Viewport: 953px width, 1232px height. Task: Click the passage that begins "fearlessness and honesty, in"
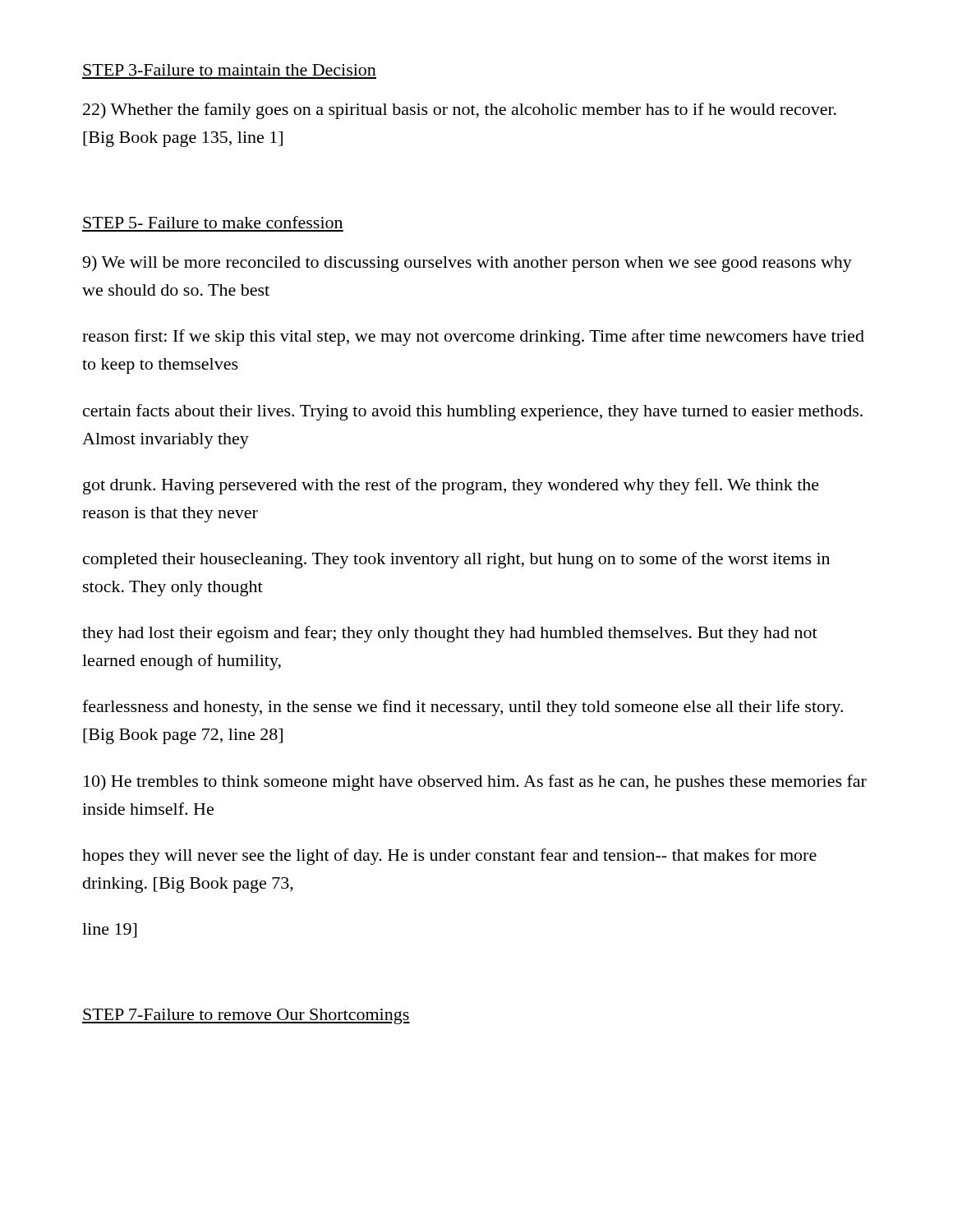coord(463,720)
